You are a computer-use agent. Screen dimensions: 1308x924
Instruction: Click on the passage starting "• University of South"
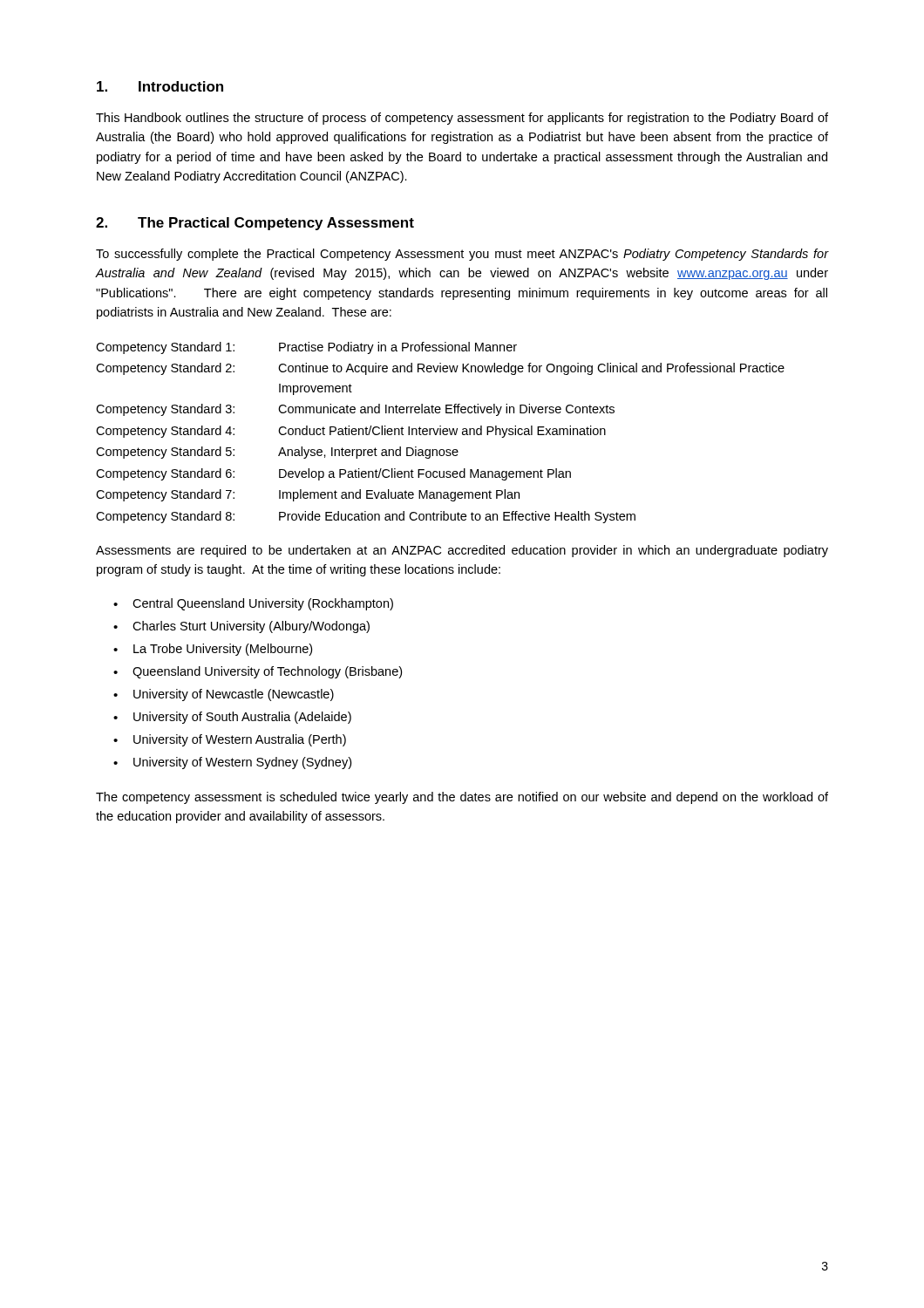pos(232,718)
